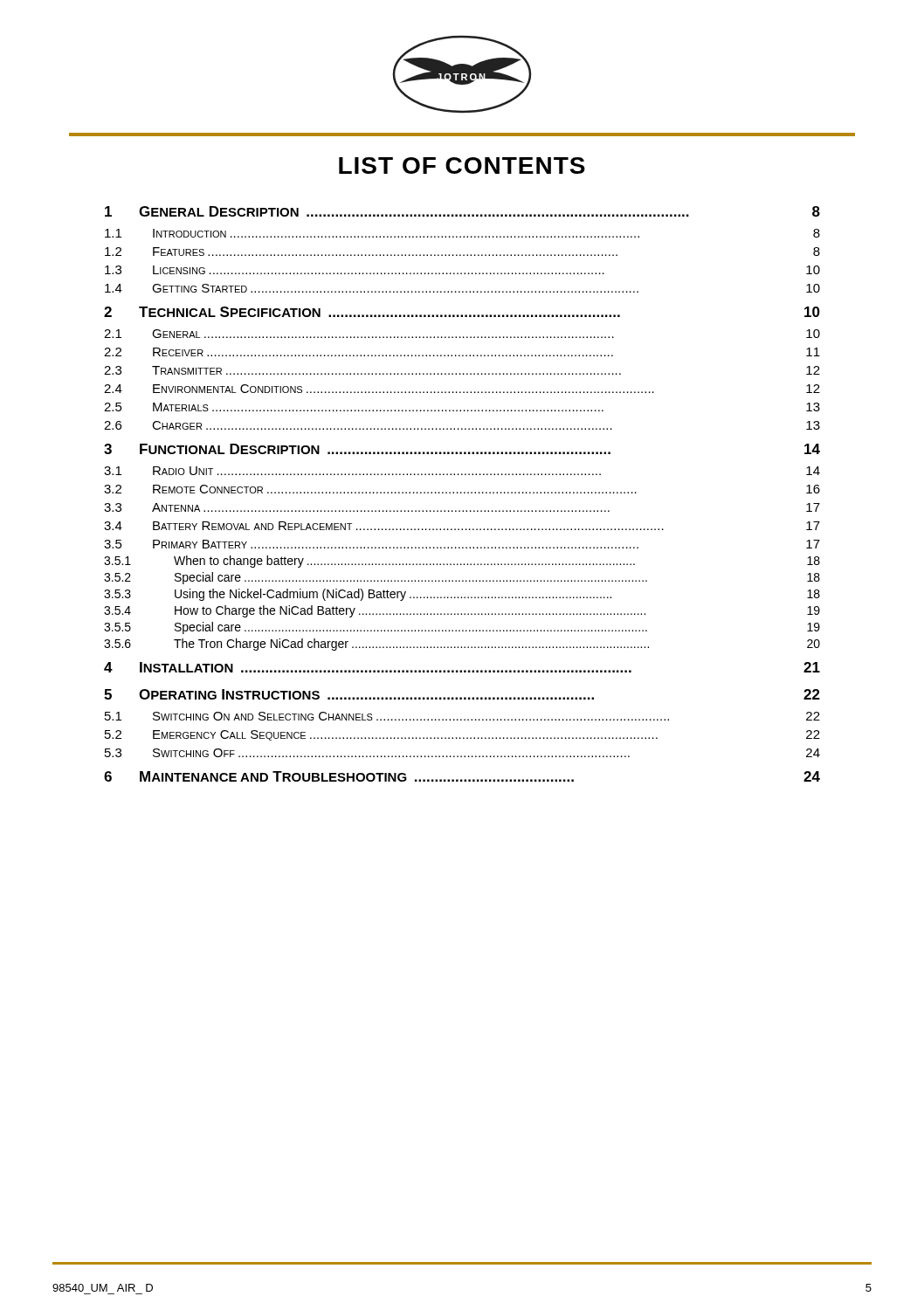Locate the text "2.5 Materials"
The height and width of the screenshot is (1310, 924).
(462, 407)
